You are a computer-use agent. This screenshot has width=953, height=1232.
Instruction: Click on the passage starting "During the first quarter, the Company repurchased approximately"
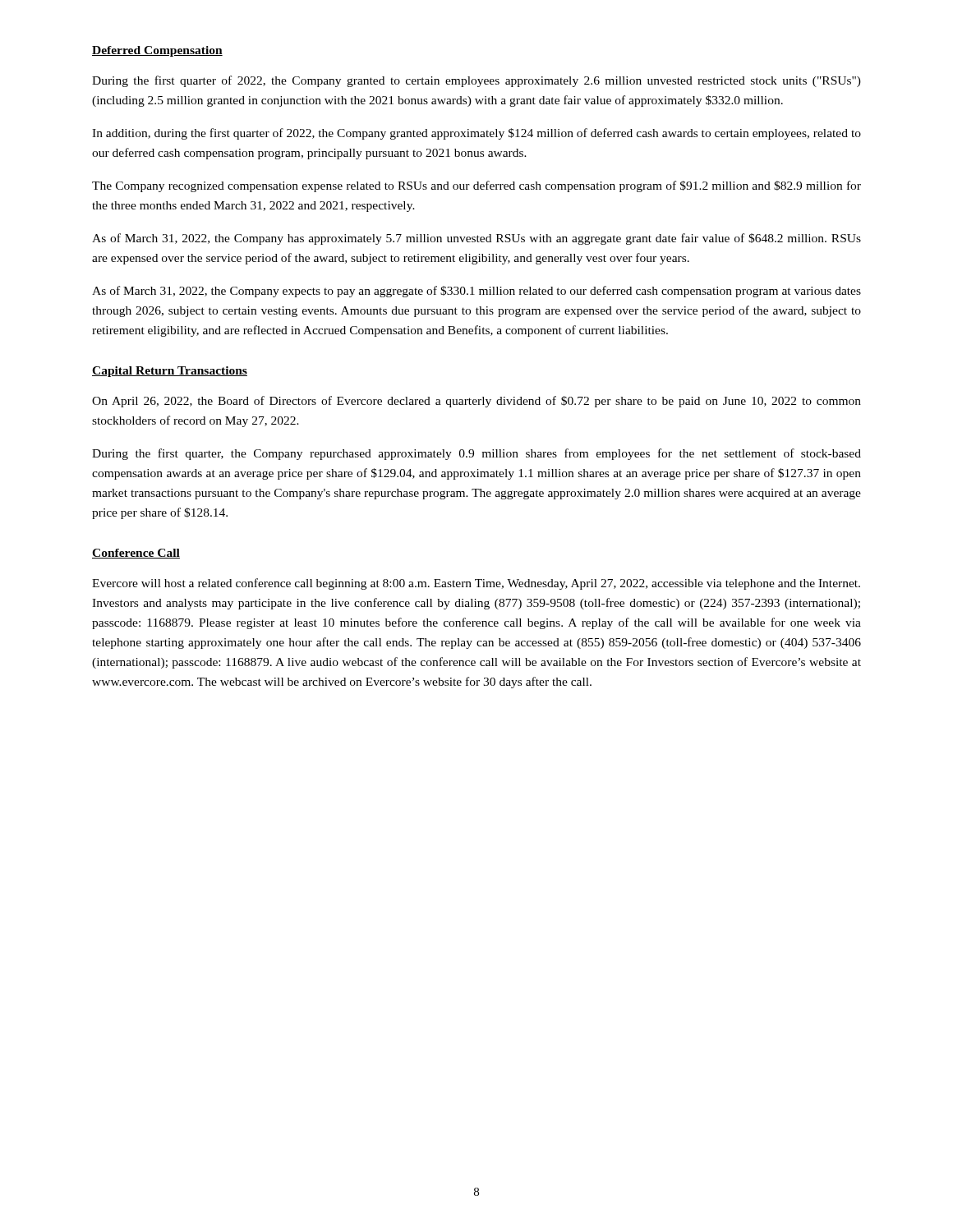476,483
